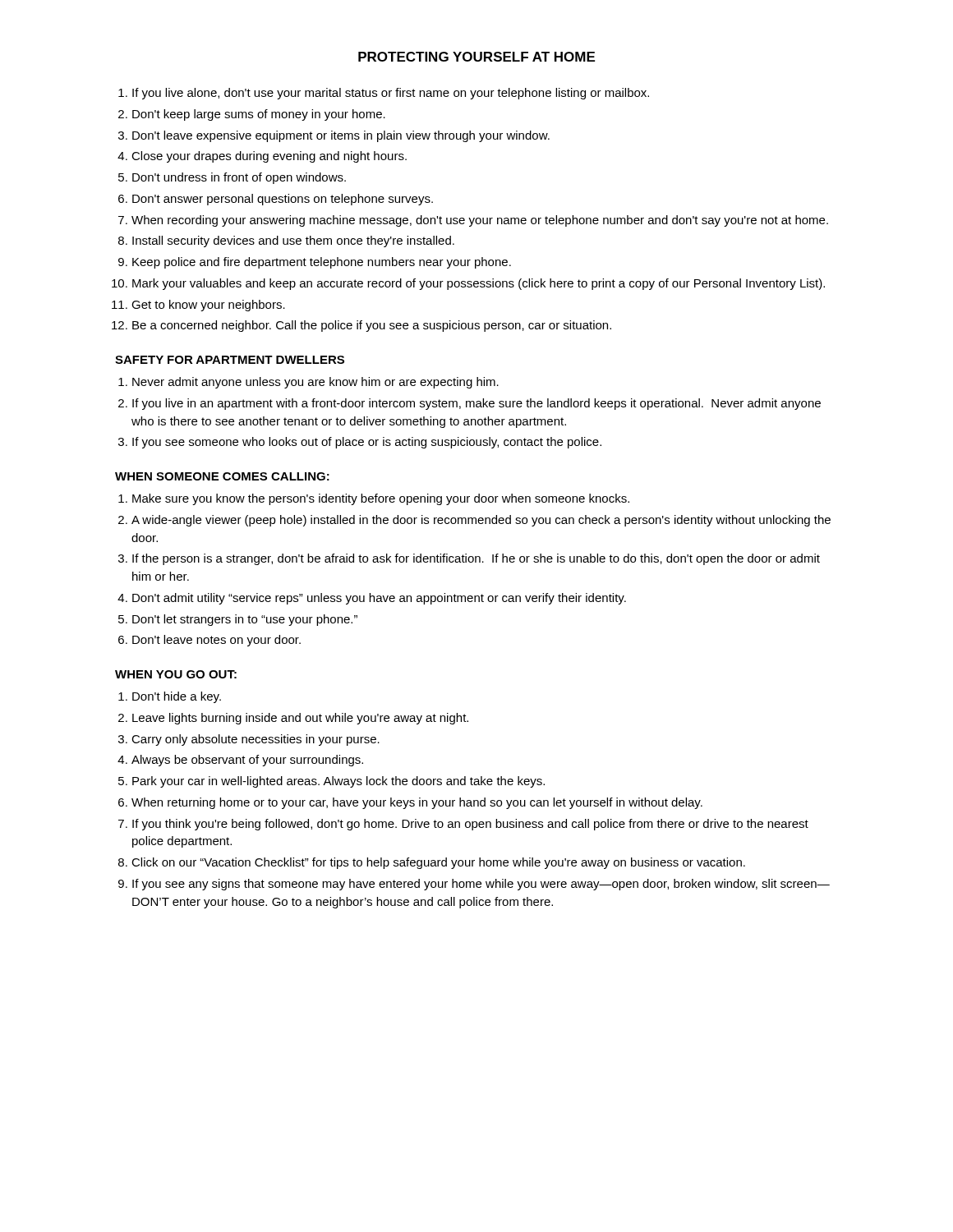The height and width of the screenshot is (1232, 953).
Task: Navigate to the text block starting "If the person is a stranger, don't be"
Action: click(x=476, y=567)
